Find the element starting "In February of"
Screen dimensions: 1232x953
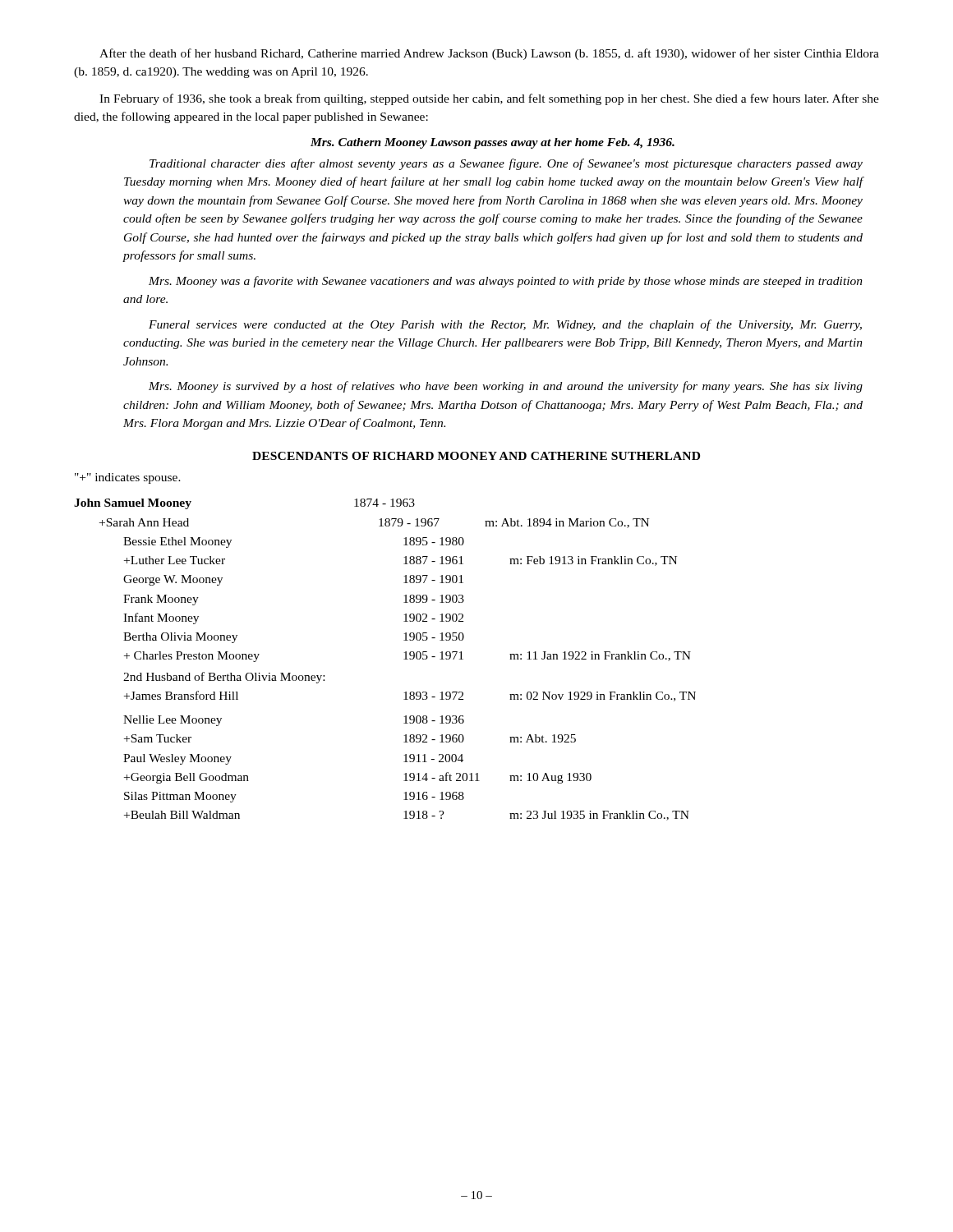click(476, 108)
